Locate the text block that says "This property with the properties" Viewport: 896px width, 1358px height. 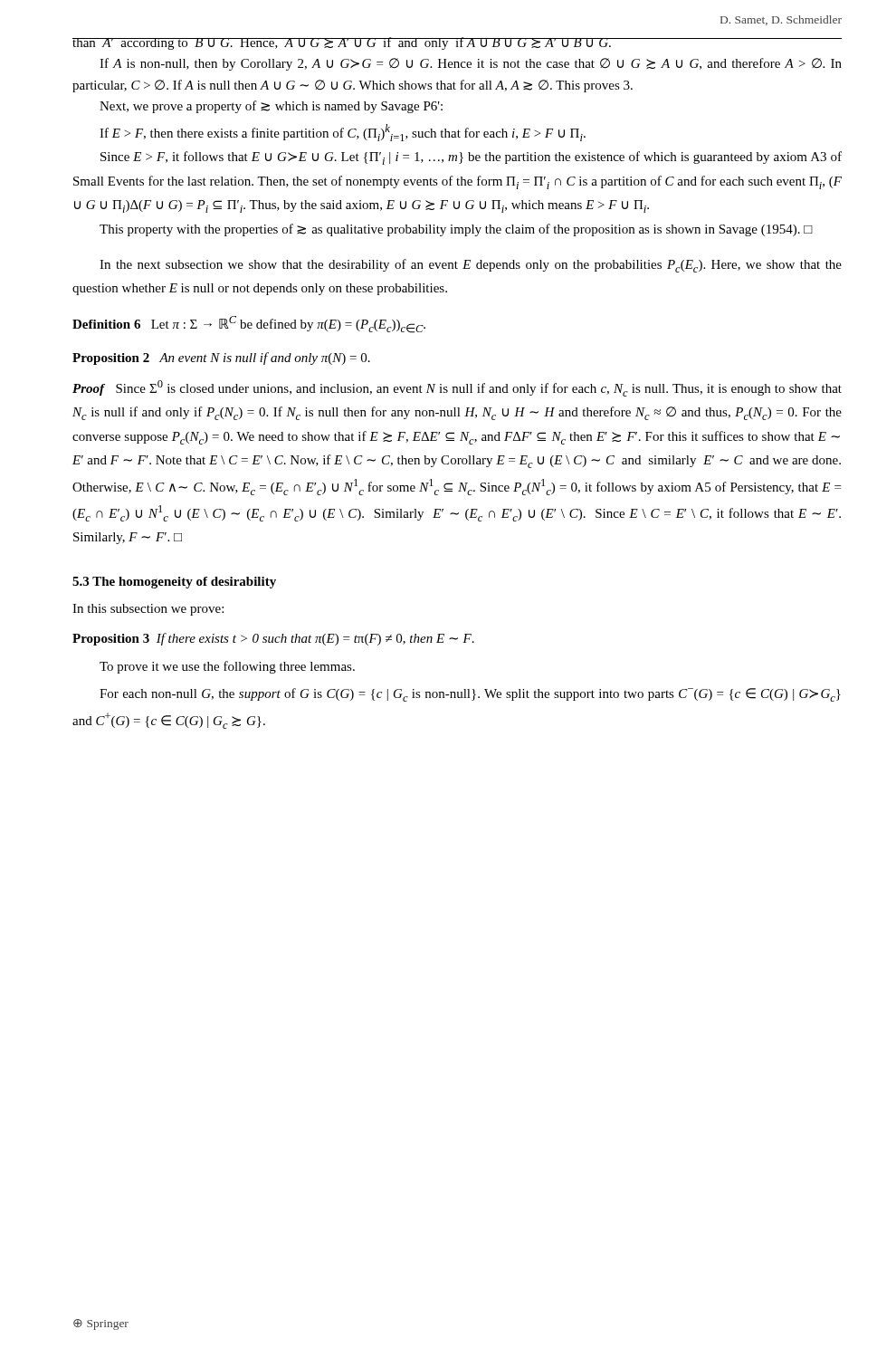click(x=457, y=229)
